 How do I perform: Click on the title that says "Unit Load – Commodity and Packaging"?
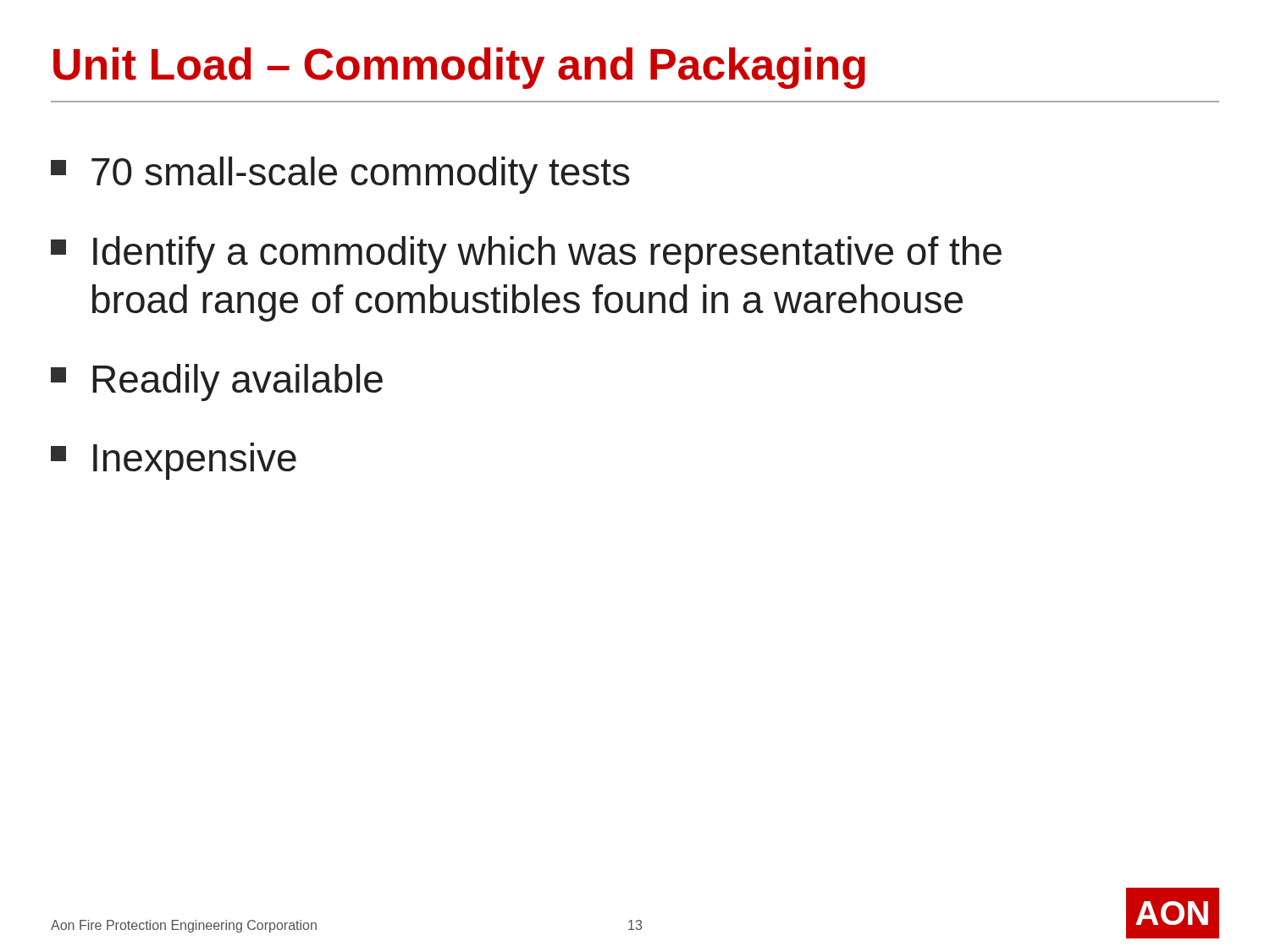[635, 72]
